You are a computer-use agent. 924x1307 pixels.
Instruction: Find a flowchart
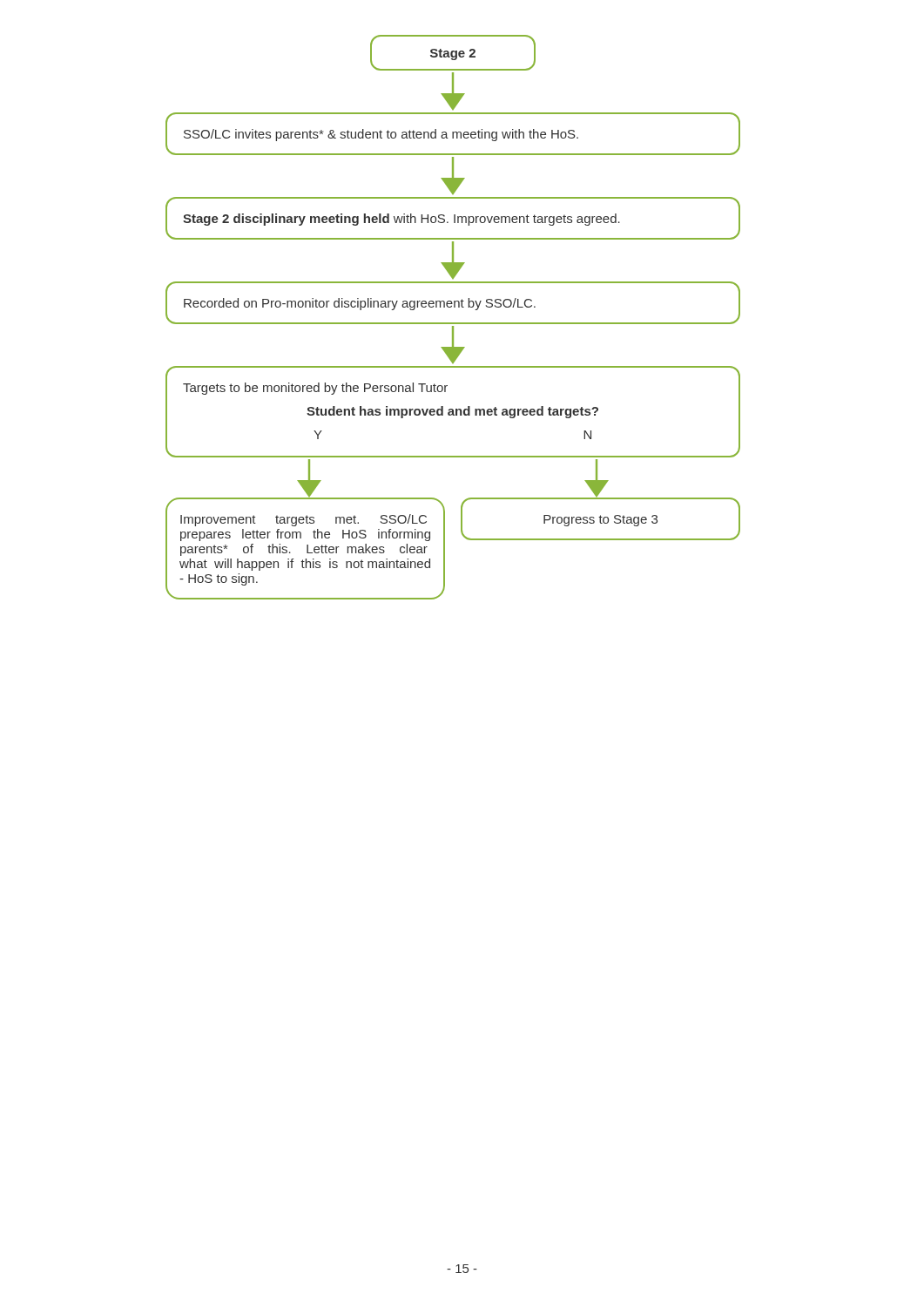coord(453,317)
